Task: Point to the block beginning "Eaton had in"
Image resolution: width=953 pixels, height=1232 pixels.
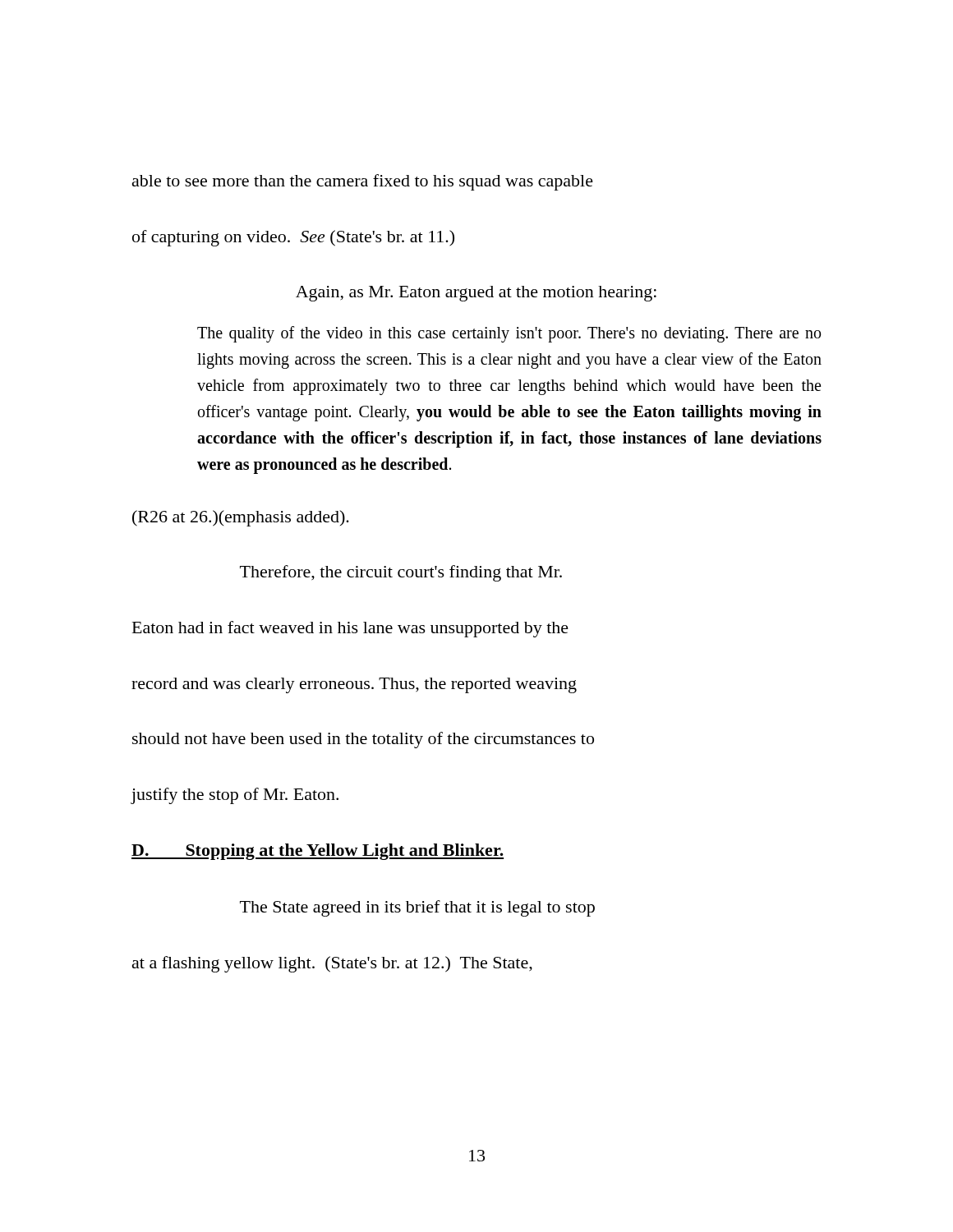Action: [350, 627]
